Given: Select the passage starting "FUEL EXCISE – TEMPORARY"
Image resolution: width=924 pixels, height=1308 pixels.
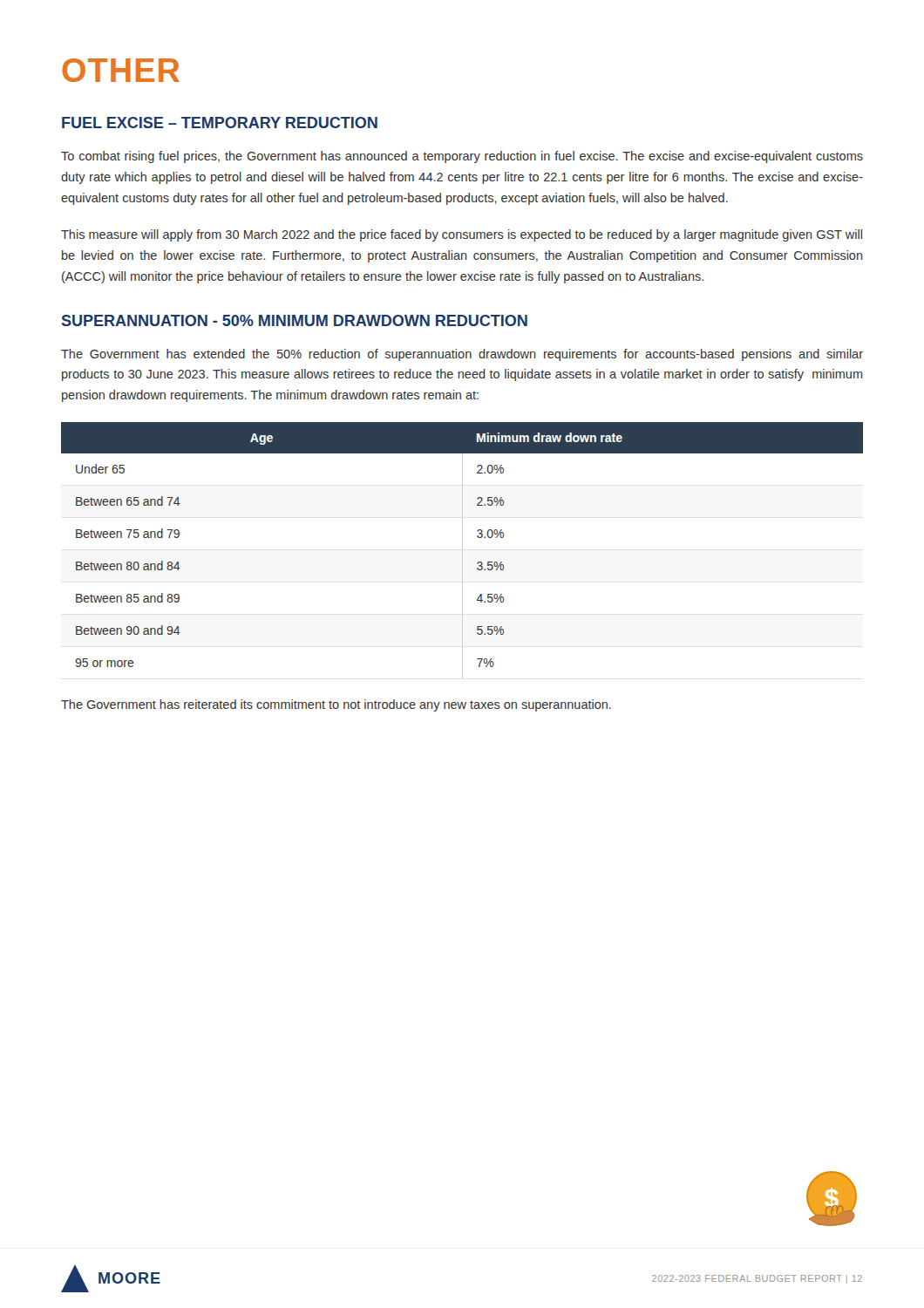Looking at the screenshot, I should click(x=220, y=123).
